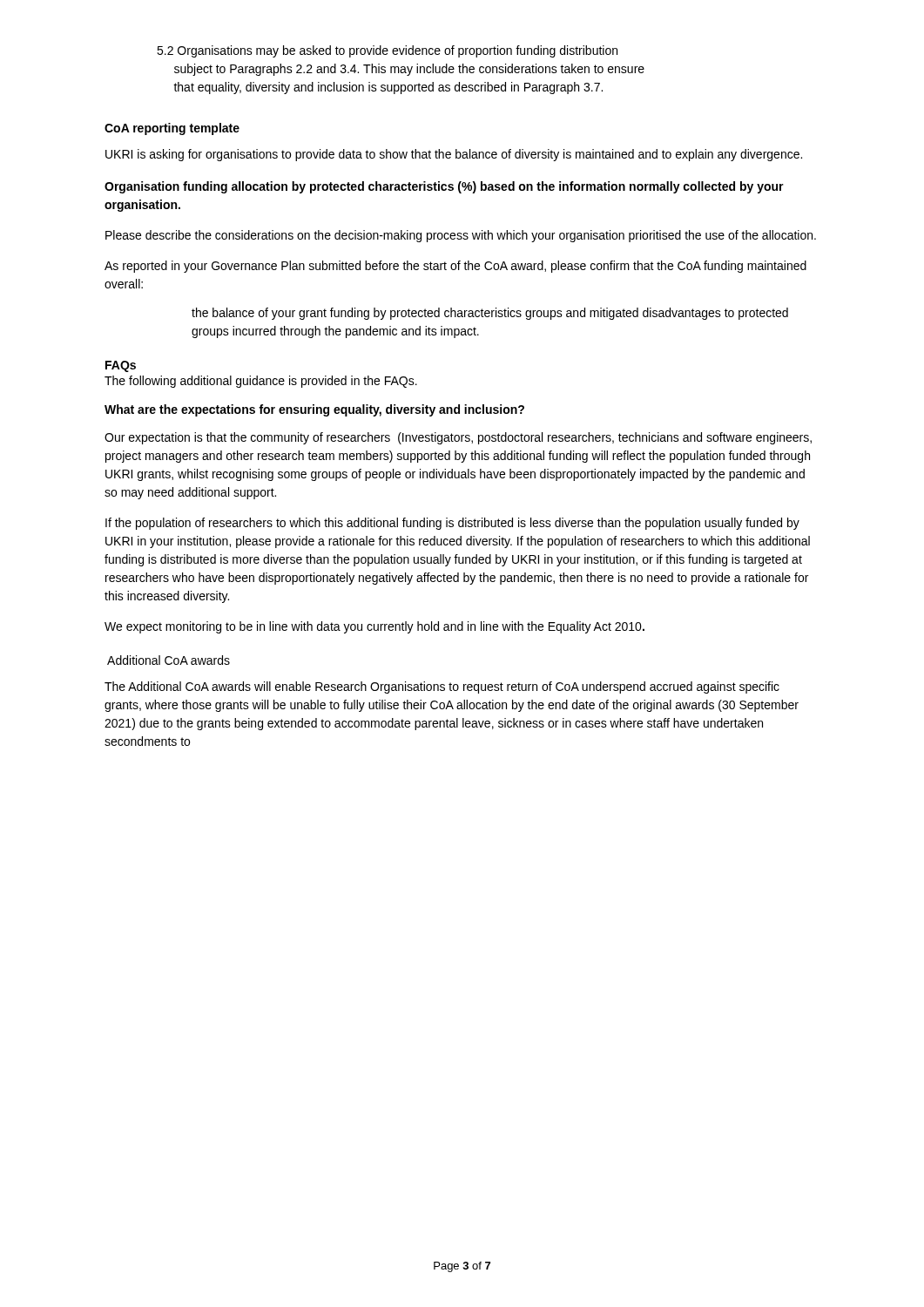Locate the block starting "Additional CoA awards"
The width and height of the screenshot is (924, 1307).
click(167, 660)
